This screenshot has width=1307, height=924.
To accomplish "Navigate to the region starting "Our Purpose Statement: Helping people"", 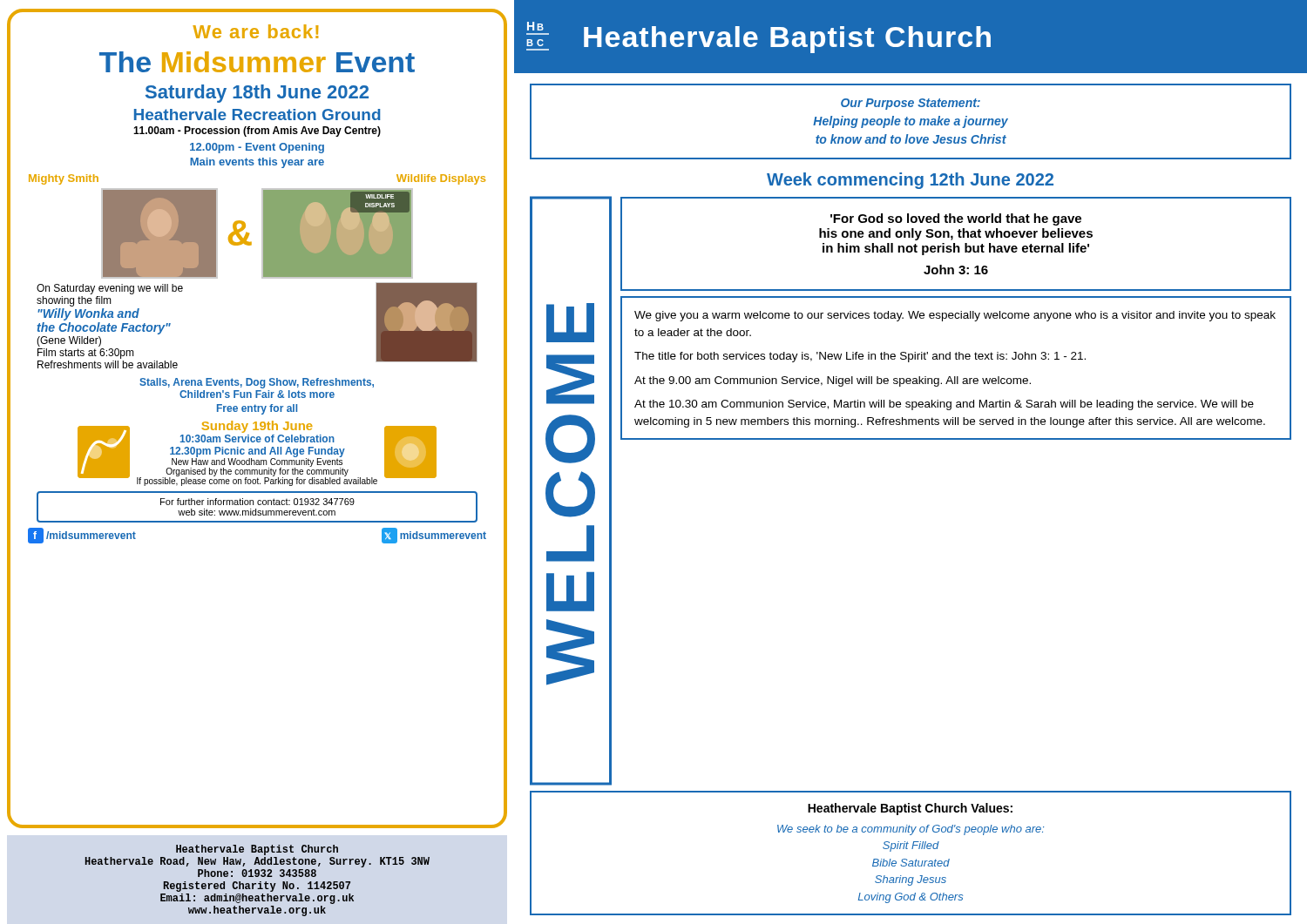I will pos(911,122).
